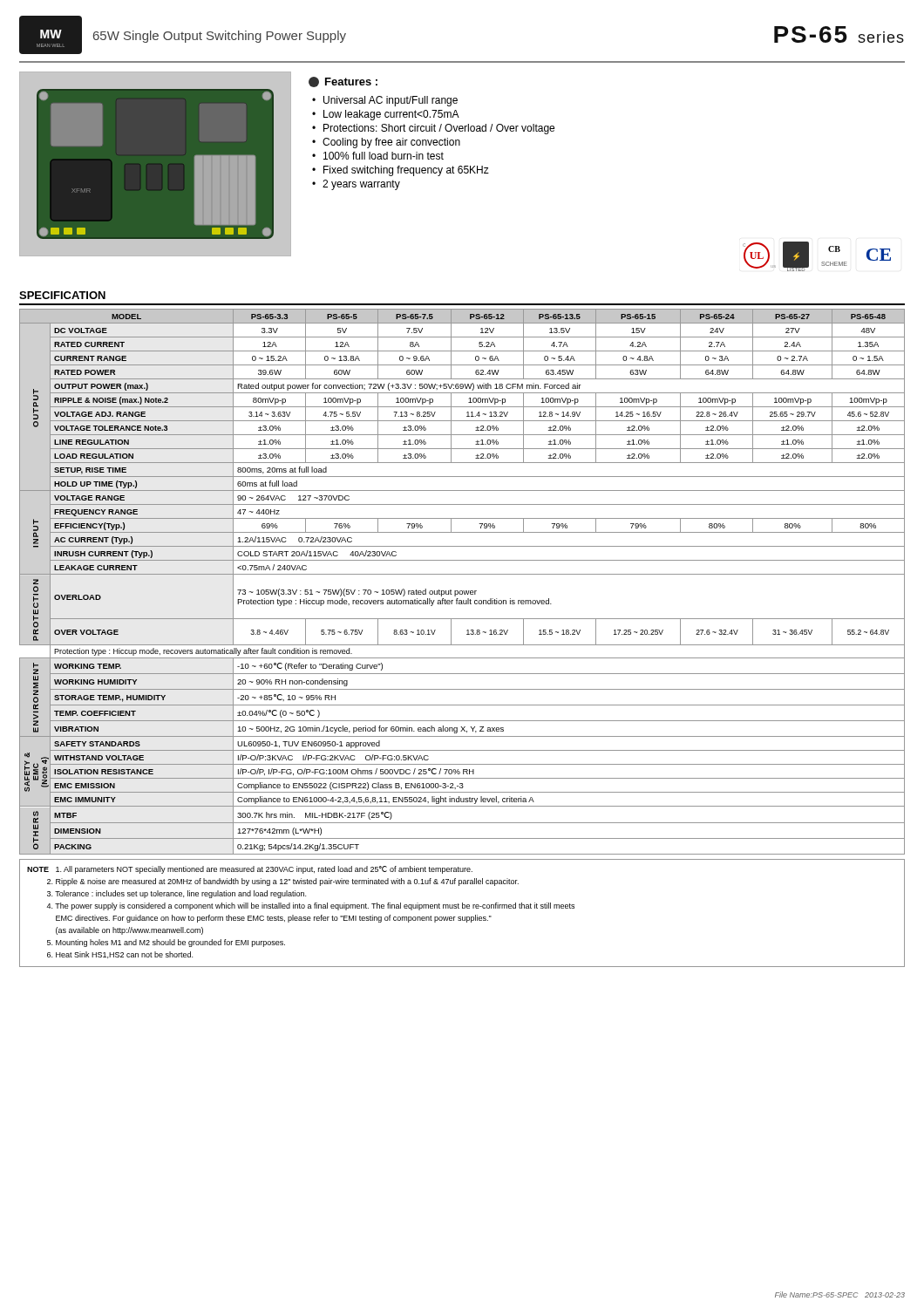Locate the table with the text "0 ~ 2.7A"
Viewport: 924px width, 1308px height.
(462, 582)
